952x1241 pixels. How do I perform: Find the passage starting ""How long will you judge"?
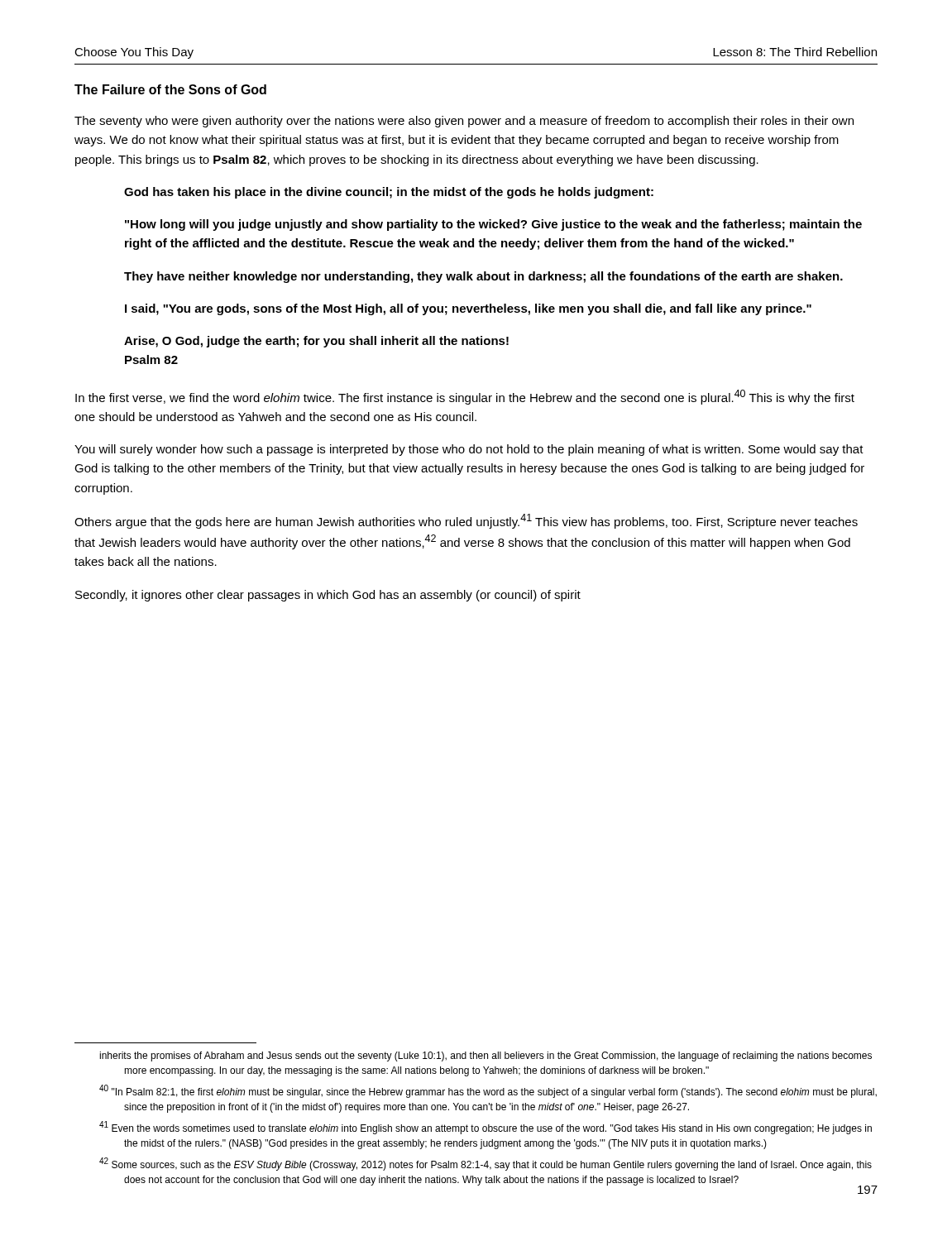click(x=493, y=233)
